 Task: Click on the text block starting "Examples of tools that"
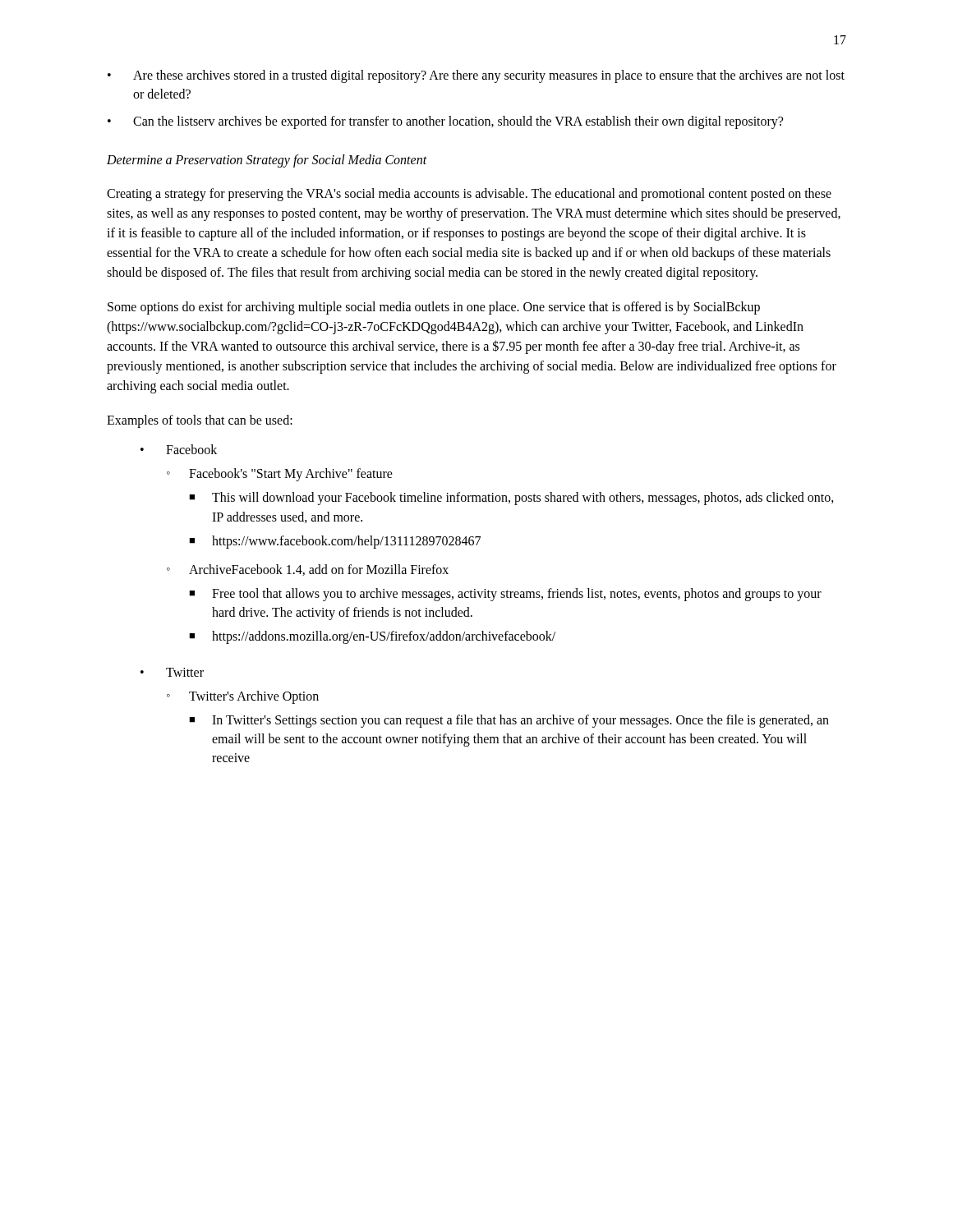200,420
